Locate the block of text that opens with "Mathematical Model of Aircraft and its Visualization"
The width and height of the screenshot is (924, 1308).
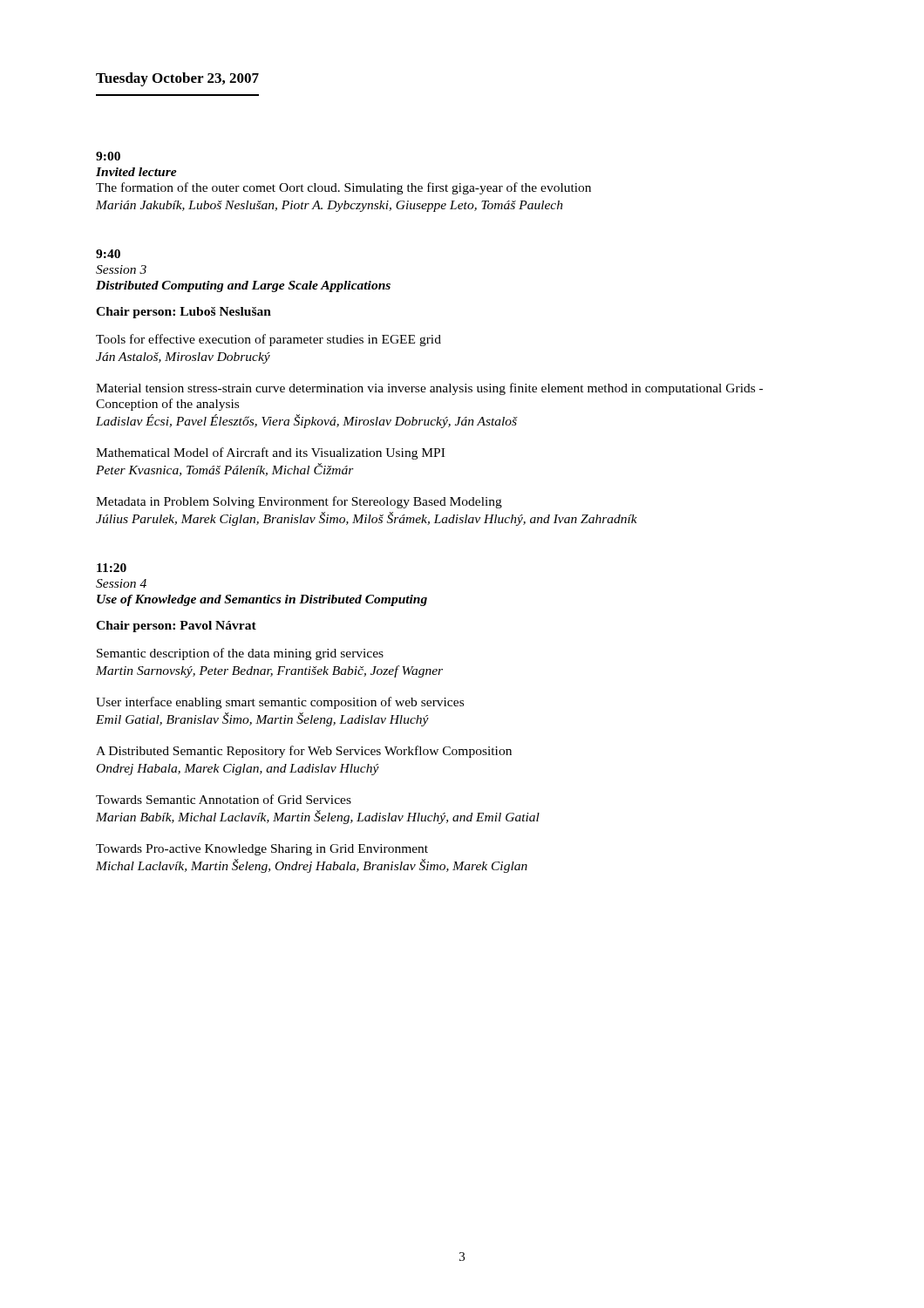tap(270, 453)
